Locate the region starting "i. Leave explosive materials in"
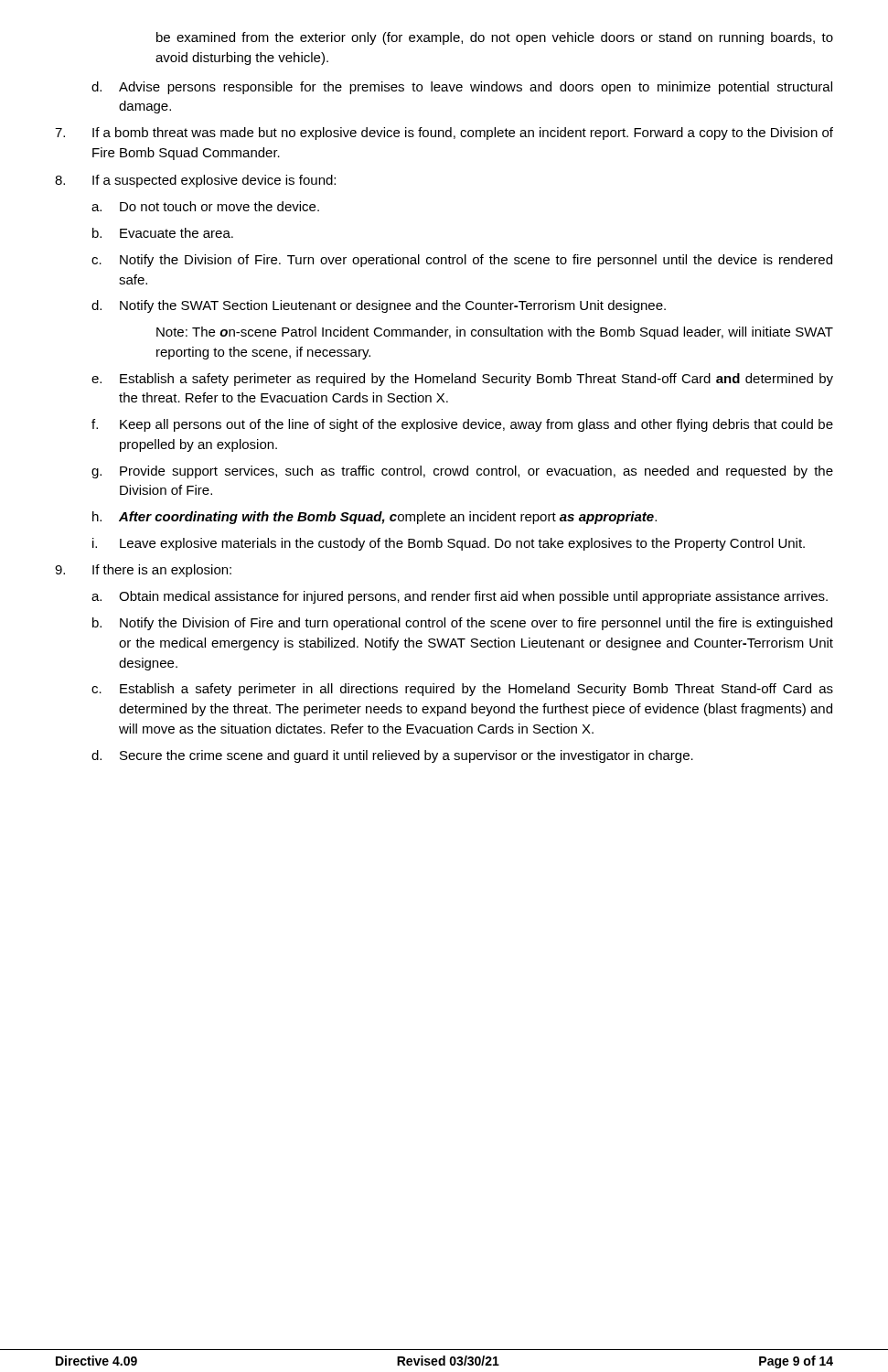 coord(462,543)
